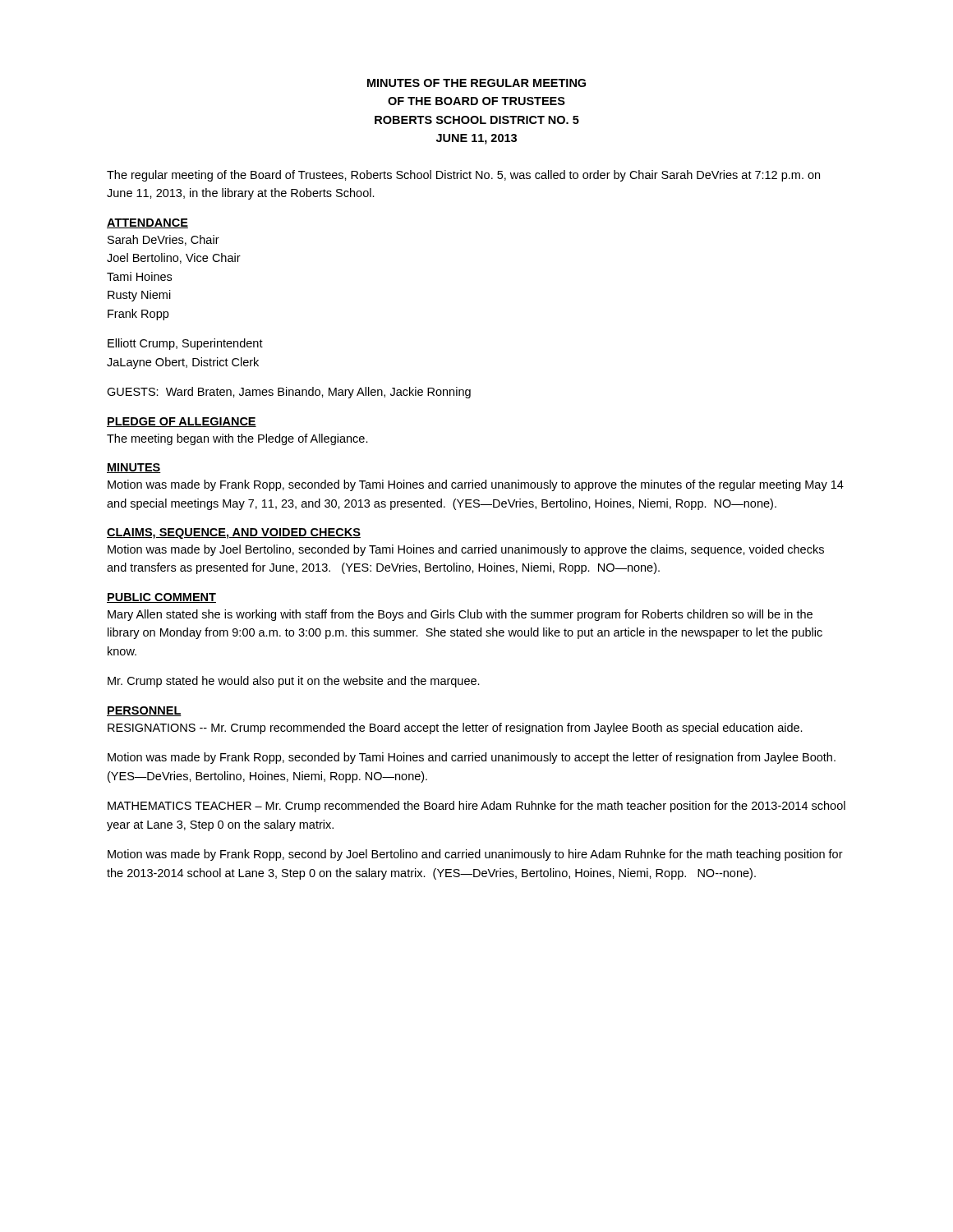The image size is (953, 1232).
Task: Locate the text starting "PUBLIC COMMENT"
Action: point(161,597)
